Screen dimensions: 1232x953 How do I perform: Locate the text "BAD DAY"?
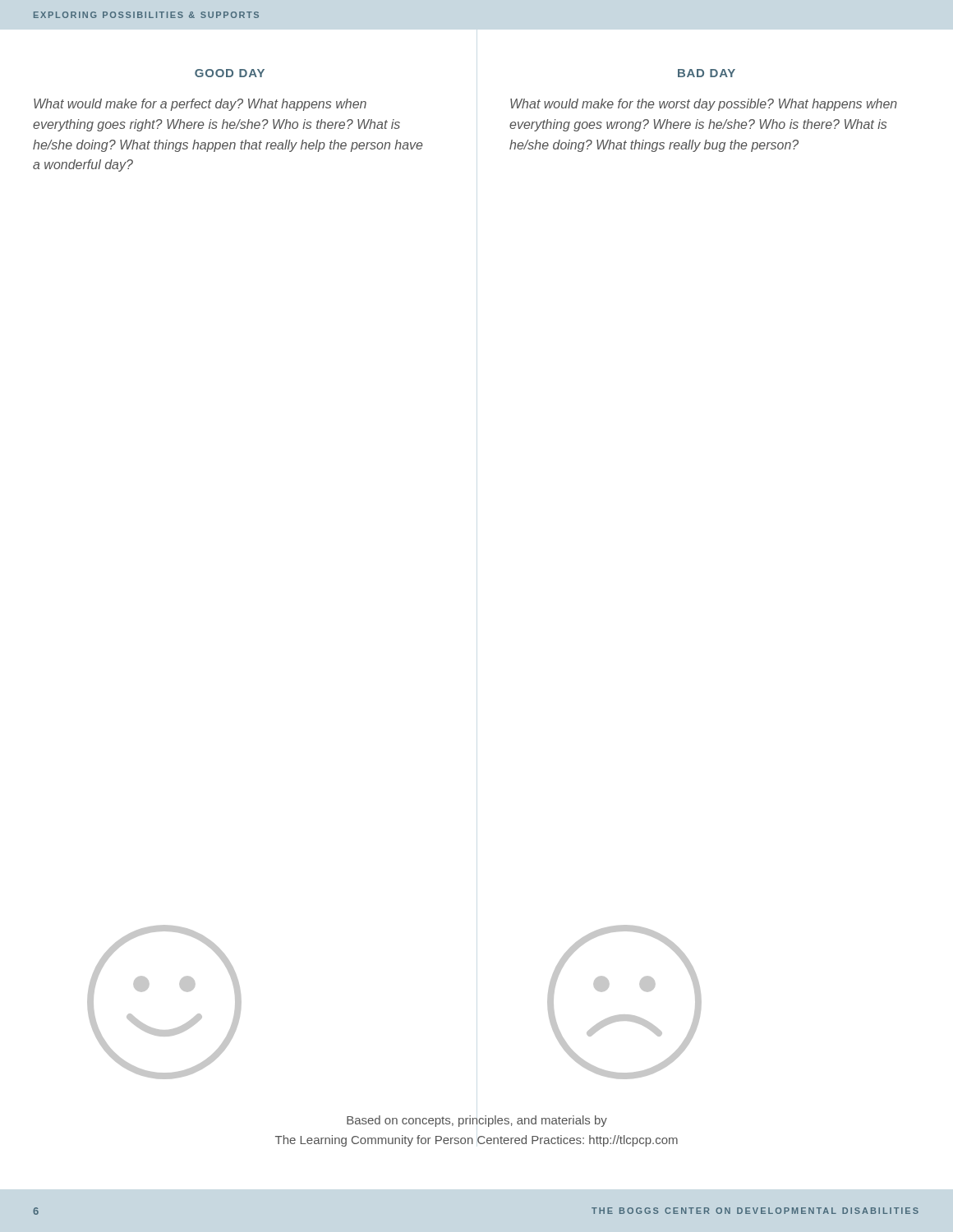707,73
